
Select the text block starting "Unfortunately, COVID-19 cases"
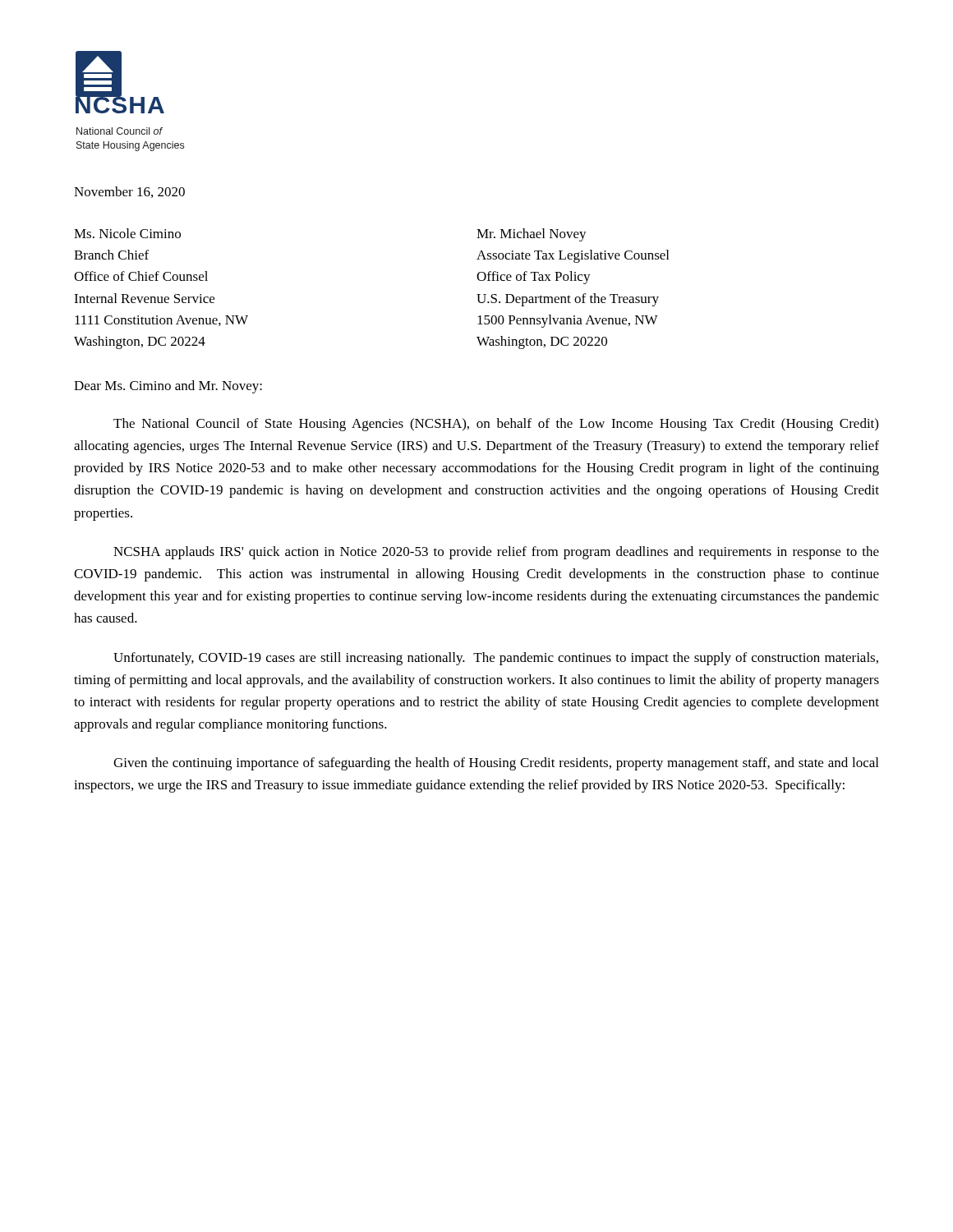(x=476, y=691)
